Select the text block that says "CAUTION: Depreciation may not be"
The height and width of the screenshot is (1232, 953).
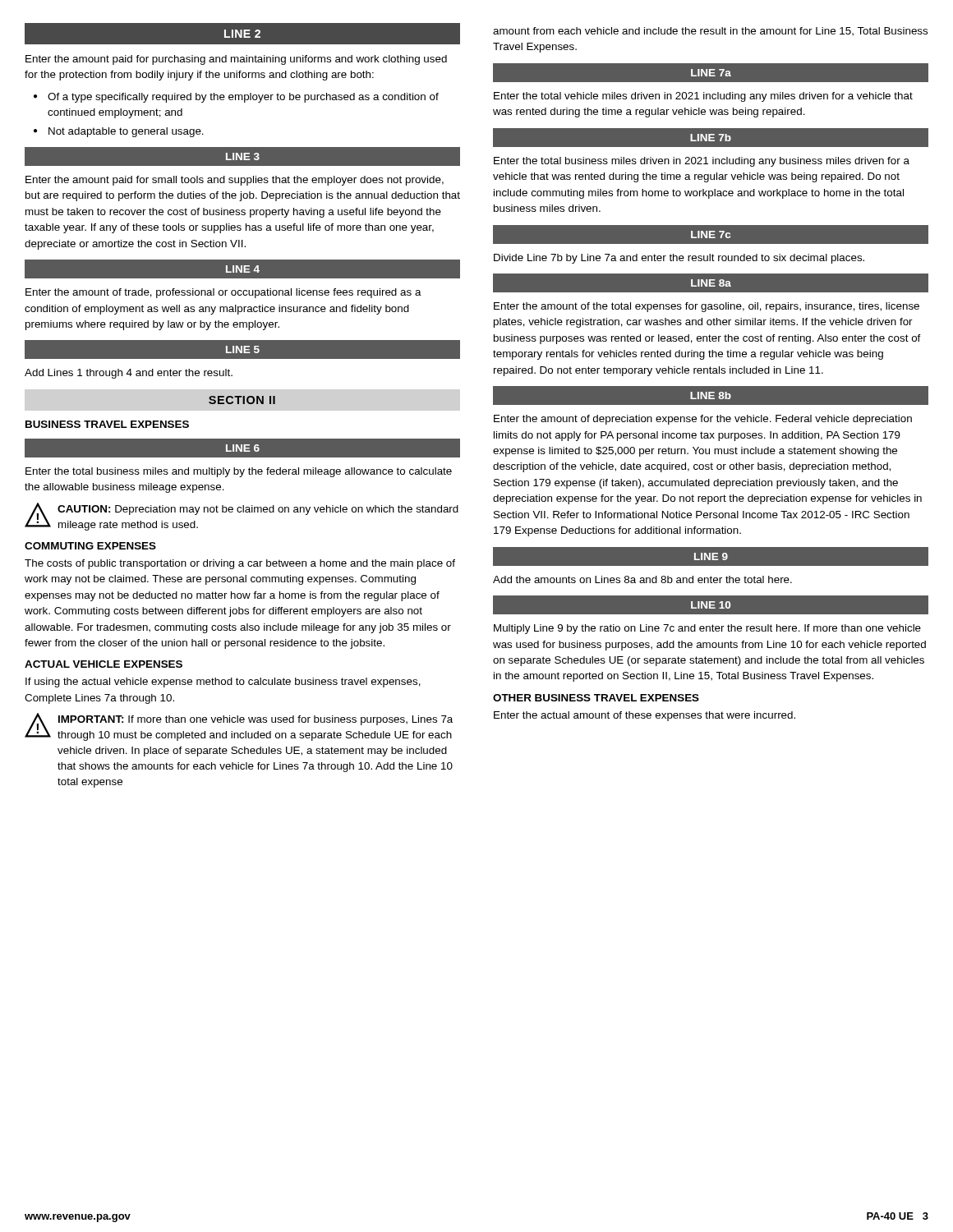(258, 516)
